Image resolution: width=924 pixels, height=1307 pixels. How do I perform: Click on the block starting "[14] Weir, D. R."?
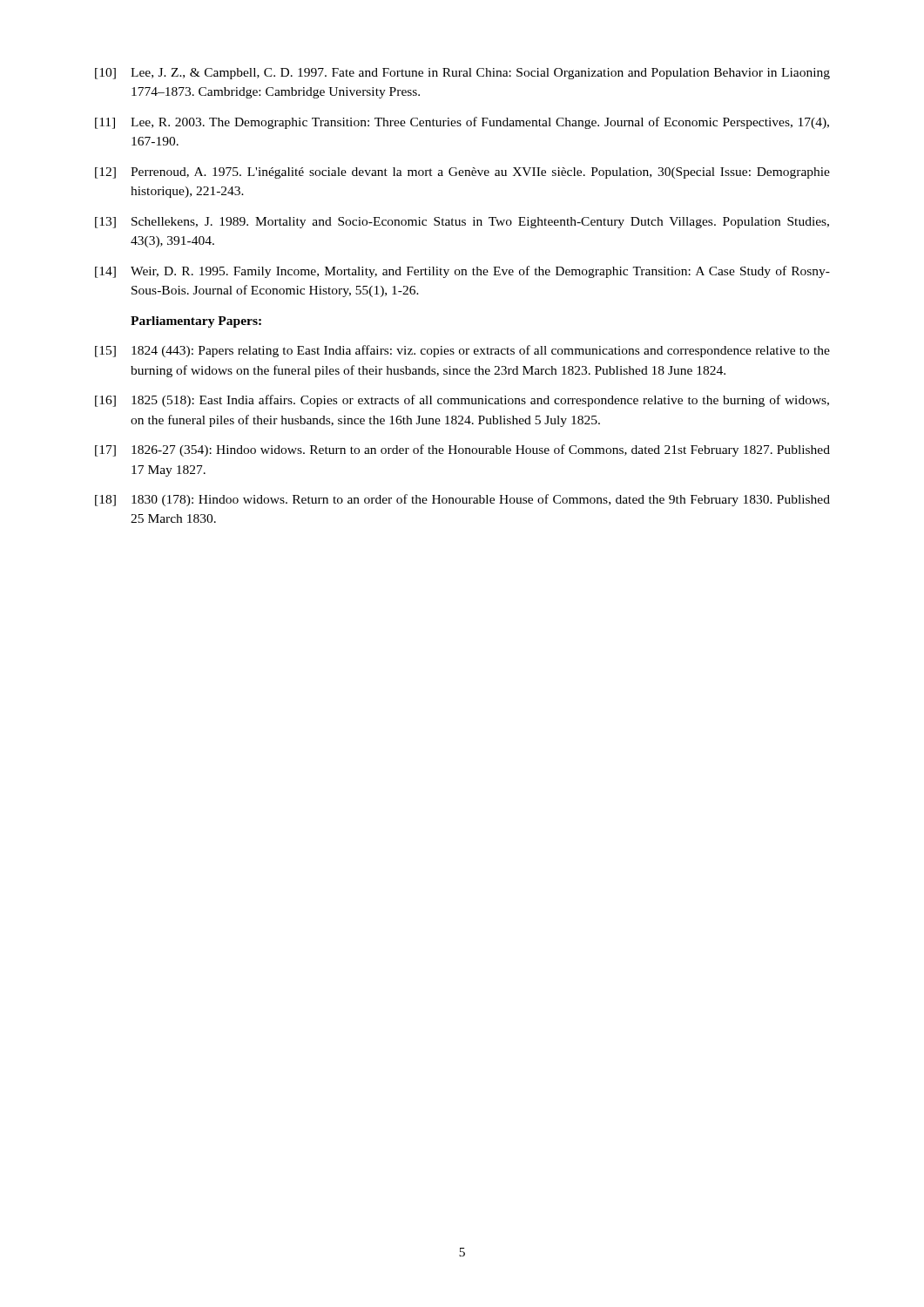(462, 281)
